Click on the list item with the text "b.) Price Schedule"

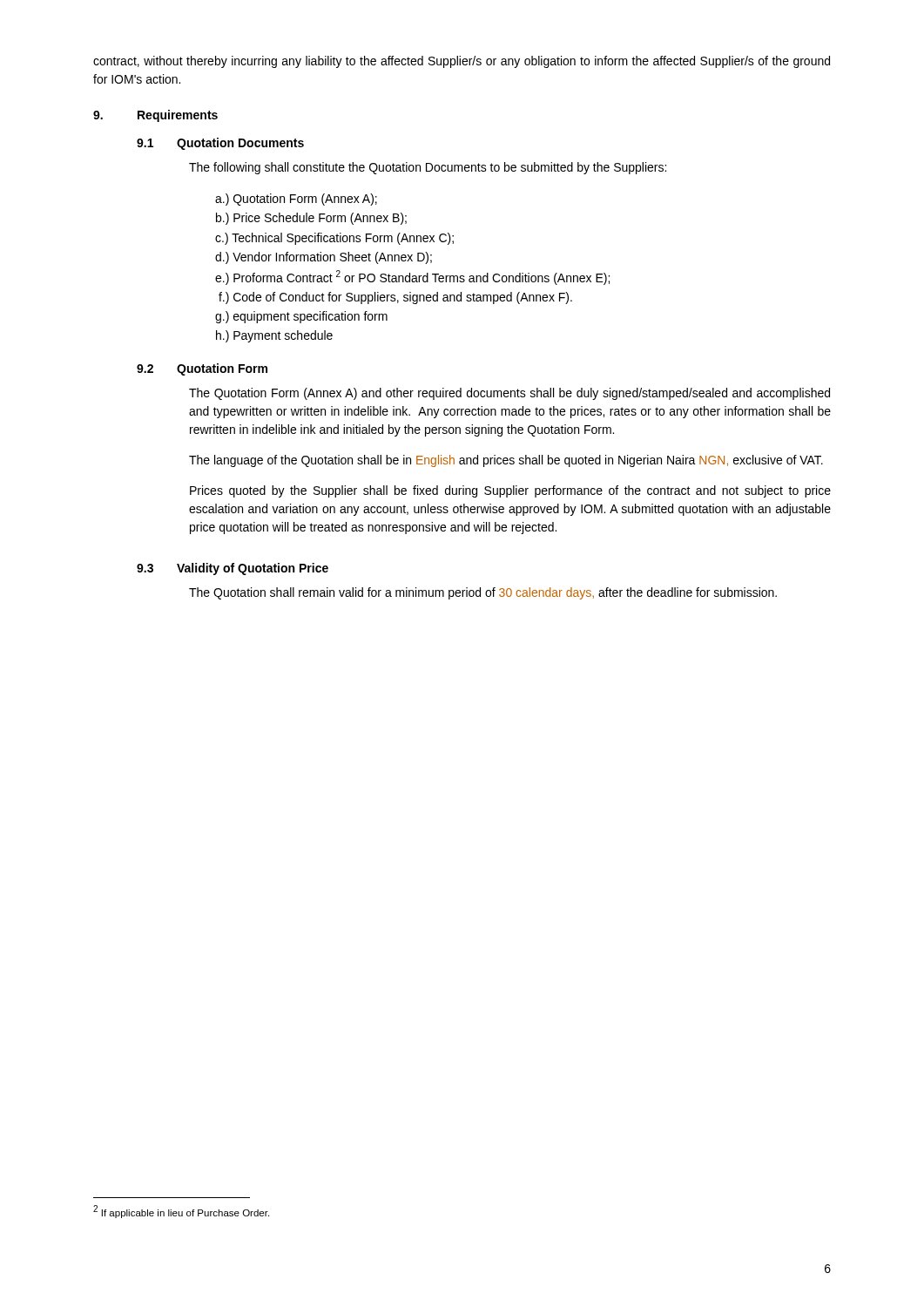click(x=311, y=218)
